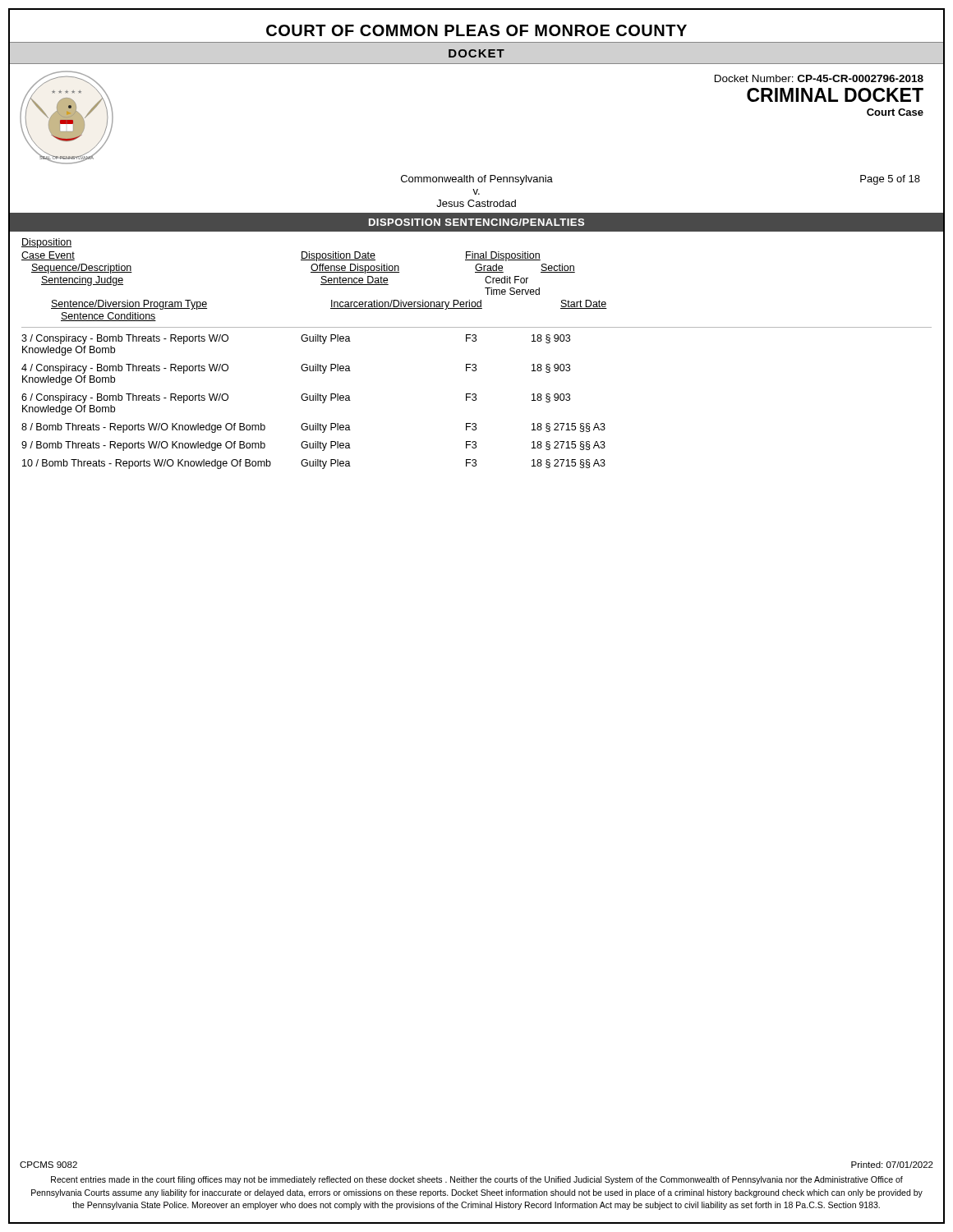Locate the element starting "Recent entries made in the court"
This screenshot has width=953, height=1232.
coord(476,1192)
